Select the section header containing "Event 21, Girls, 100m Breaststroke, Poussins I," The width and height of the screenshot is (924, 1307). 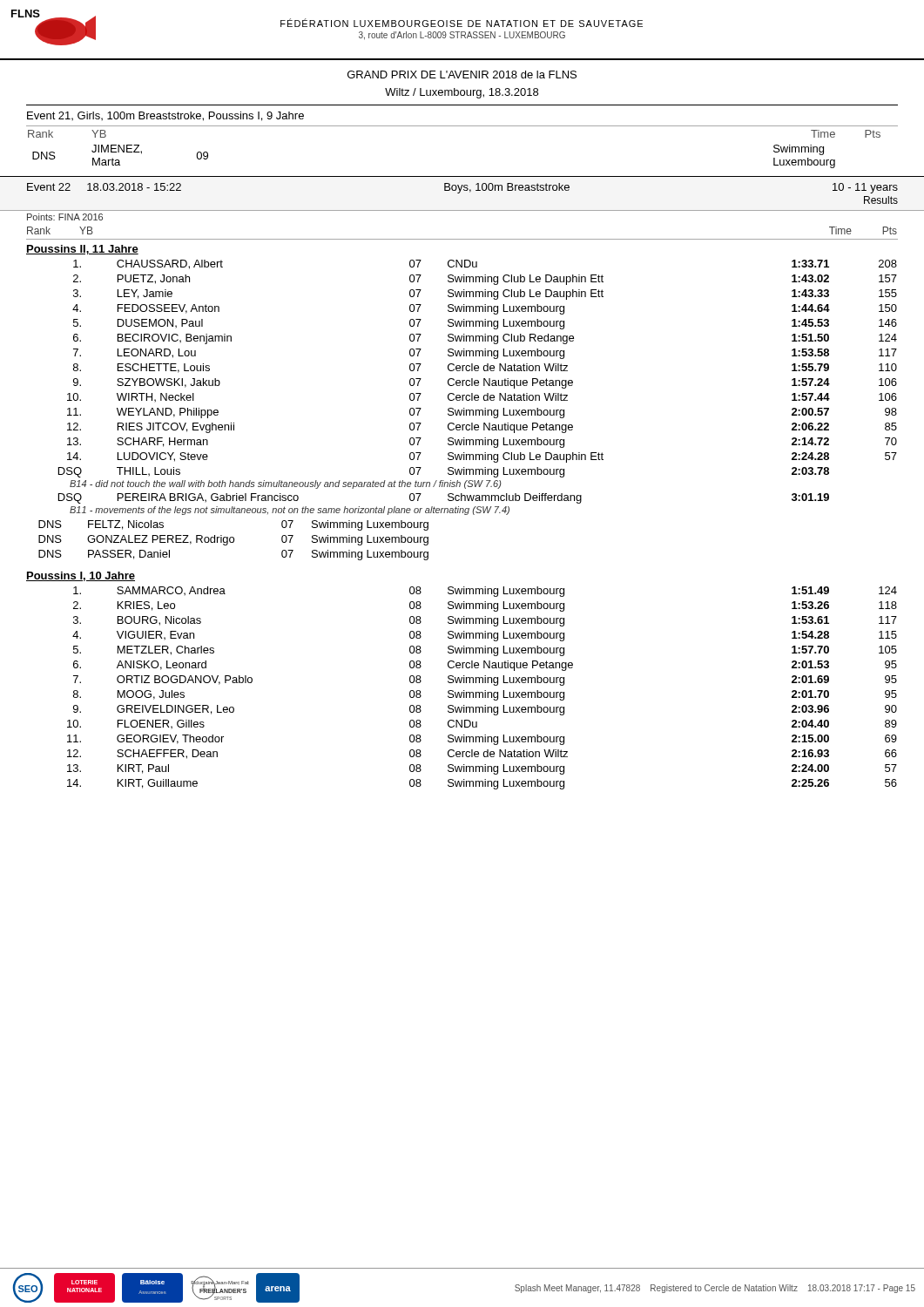click(x=165, y=115)
